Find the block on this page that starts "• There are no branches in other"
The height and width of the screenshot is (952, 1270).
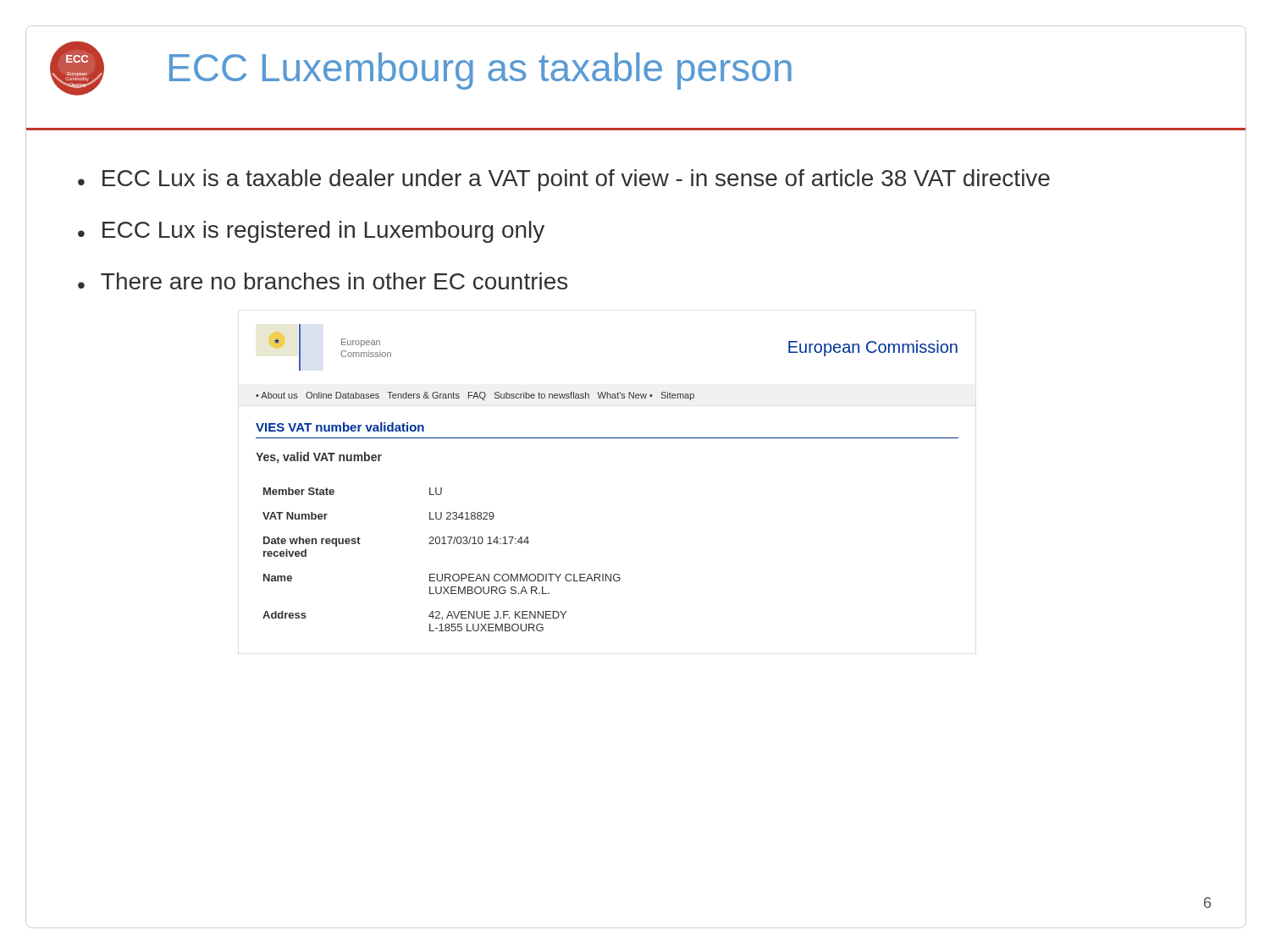[x=323, y=283]
